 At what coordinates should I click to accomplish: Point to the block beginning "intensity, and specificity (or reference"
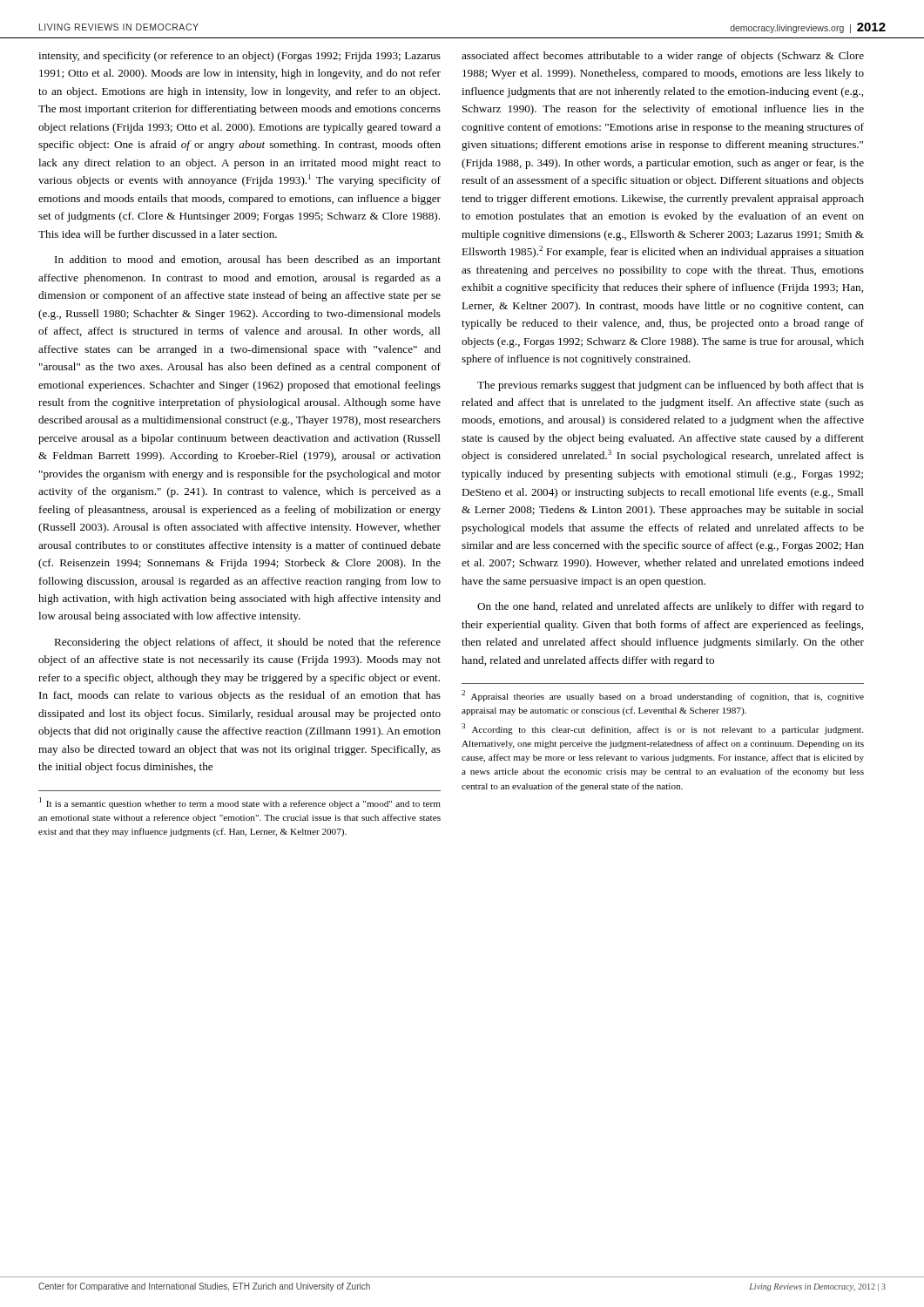240,145
